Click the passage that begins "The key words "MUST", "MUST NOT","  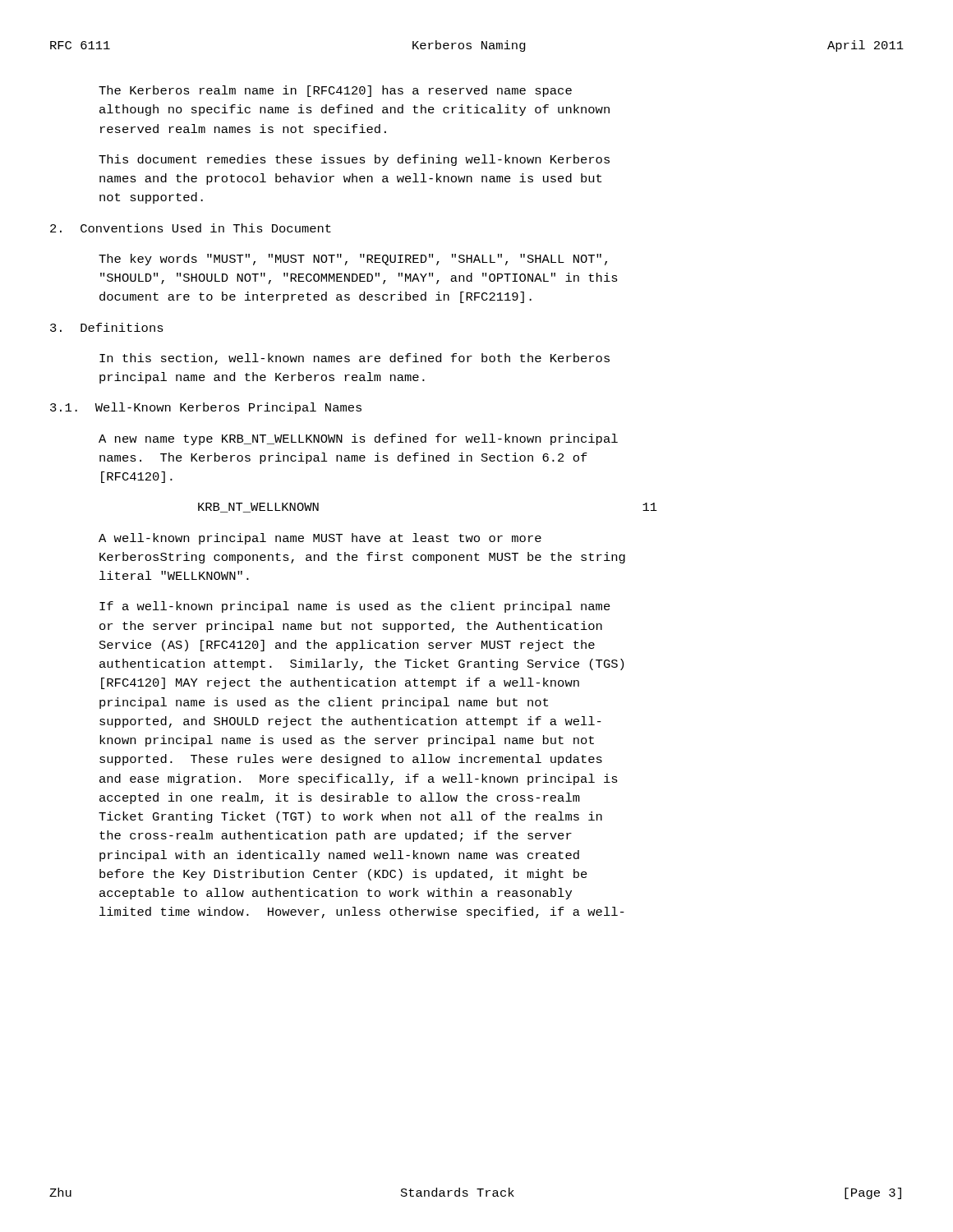pos(358,278)
